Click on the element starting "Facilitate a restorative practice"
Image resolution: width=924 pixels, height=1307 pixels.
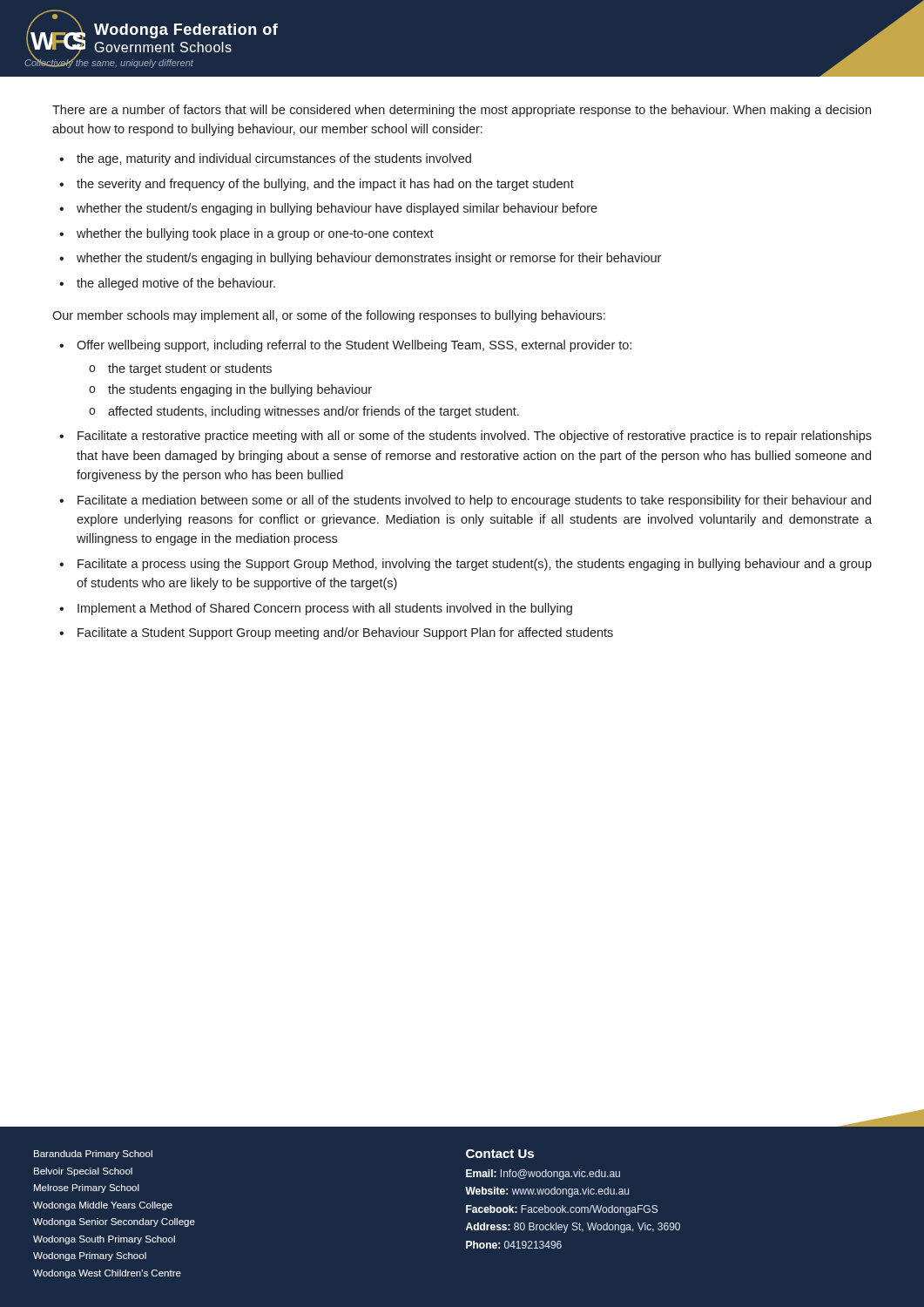(x=474, y=455)
